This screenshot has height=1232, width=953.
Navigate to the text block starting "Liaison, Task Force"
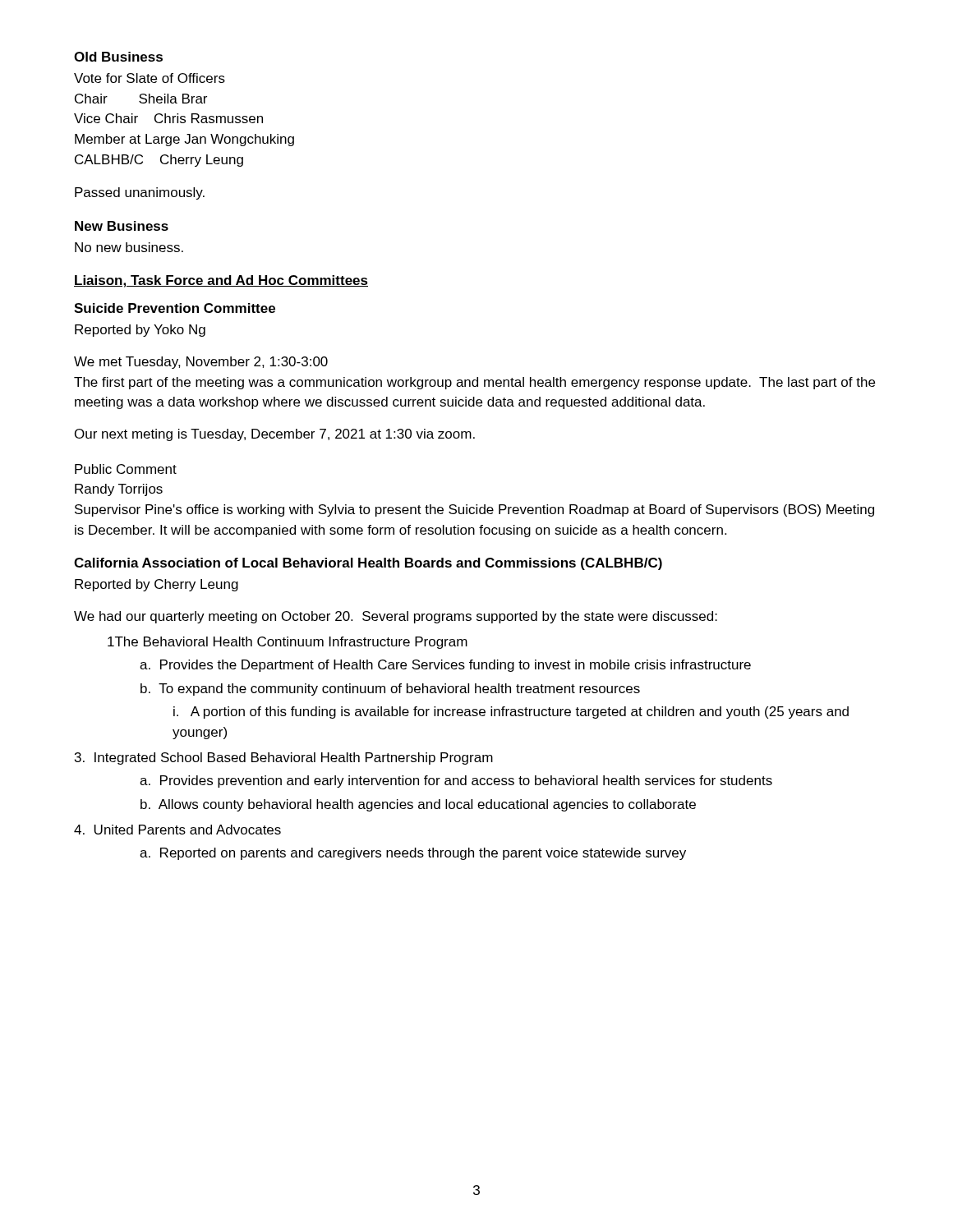(x=221, y=281)
